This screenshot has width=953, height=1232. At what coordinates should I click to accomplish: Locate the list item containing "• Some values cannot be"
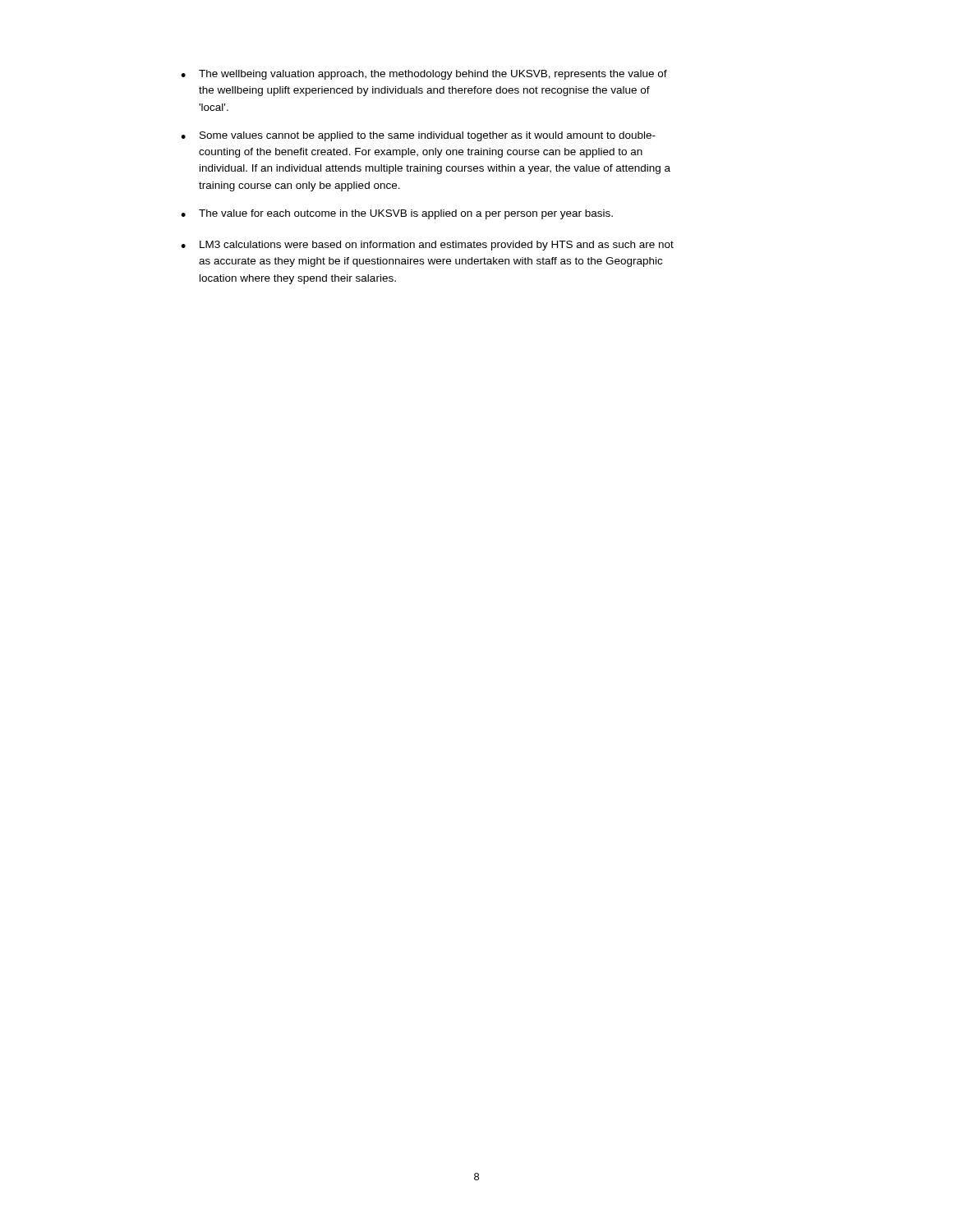431,160
